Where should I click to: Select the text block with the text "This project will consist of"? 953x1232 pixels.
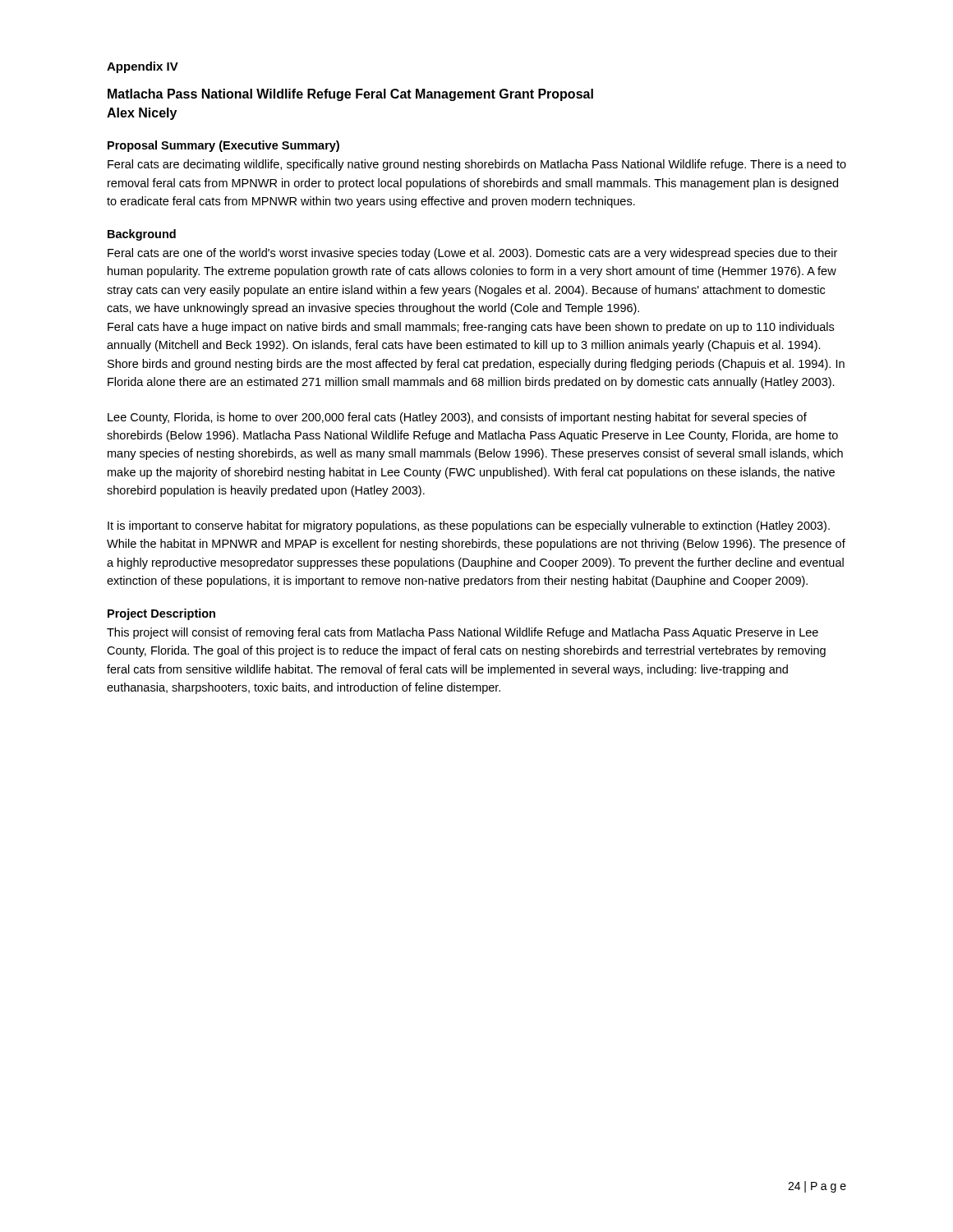click(466, 660)
